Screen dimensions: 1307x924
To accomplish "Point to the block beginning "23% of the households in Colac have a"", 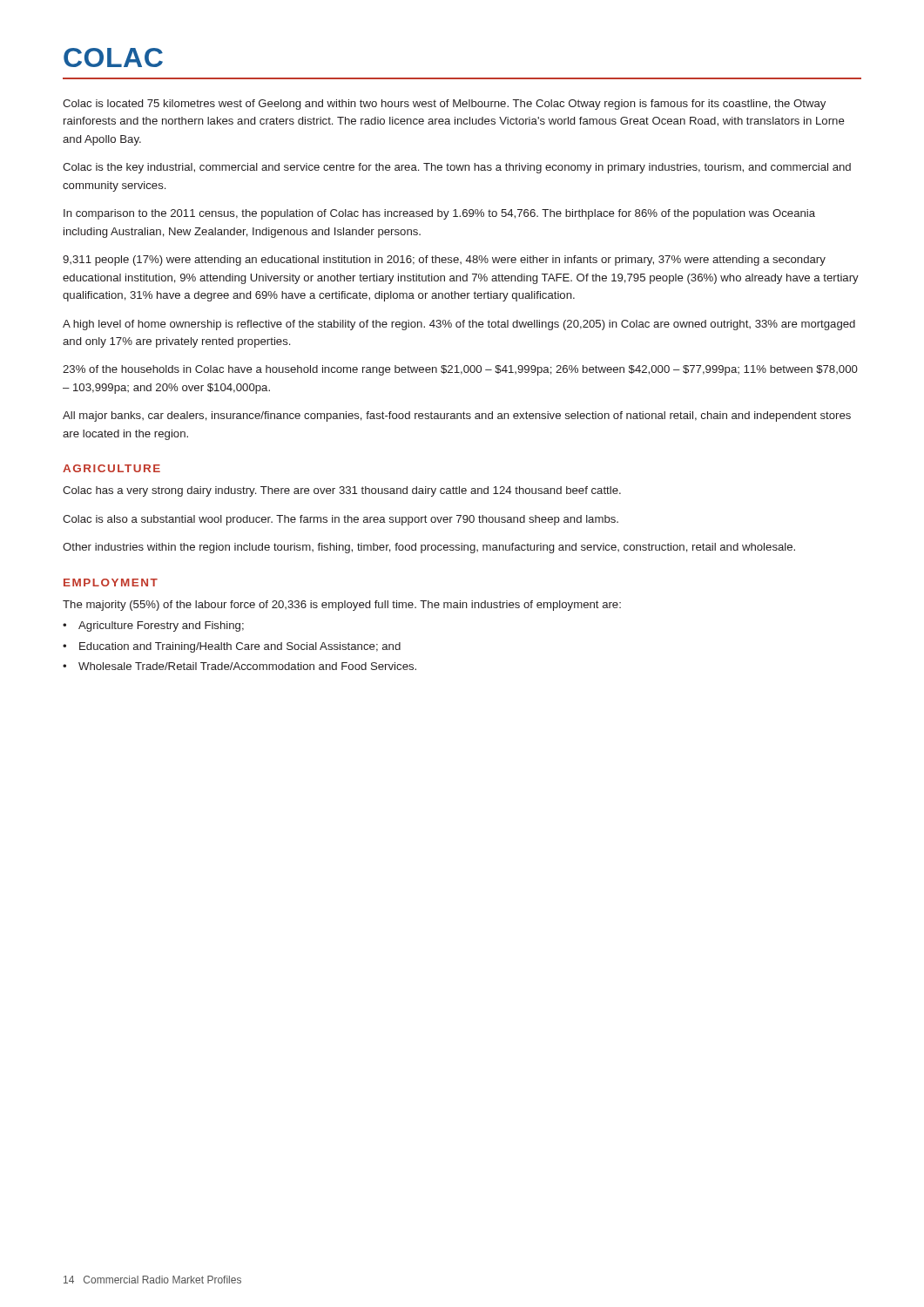I will coord(460,378).
